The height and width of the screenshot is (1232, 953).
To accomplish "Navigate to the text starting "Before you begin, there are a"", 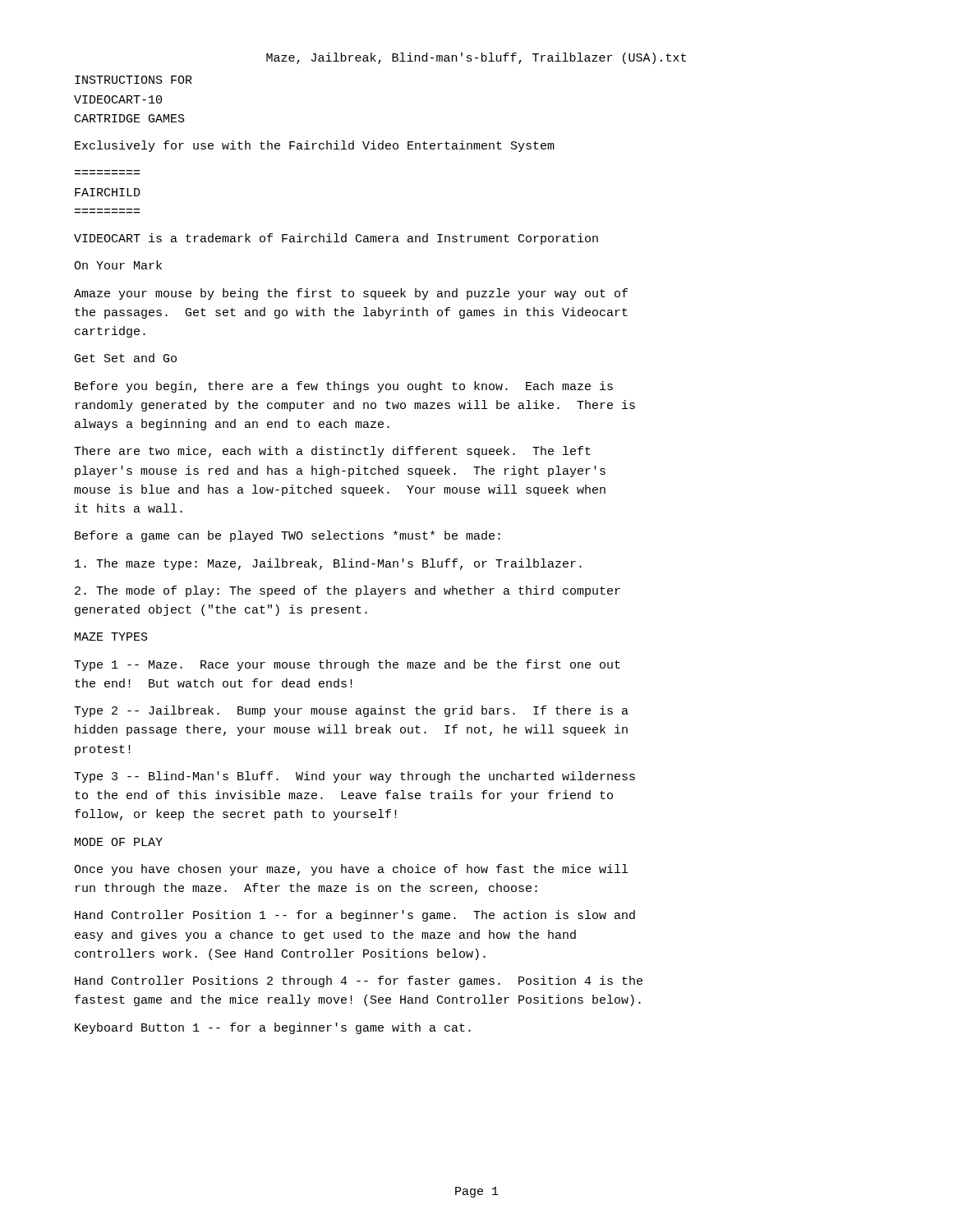I will (x=355, y=406).
